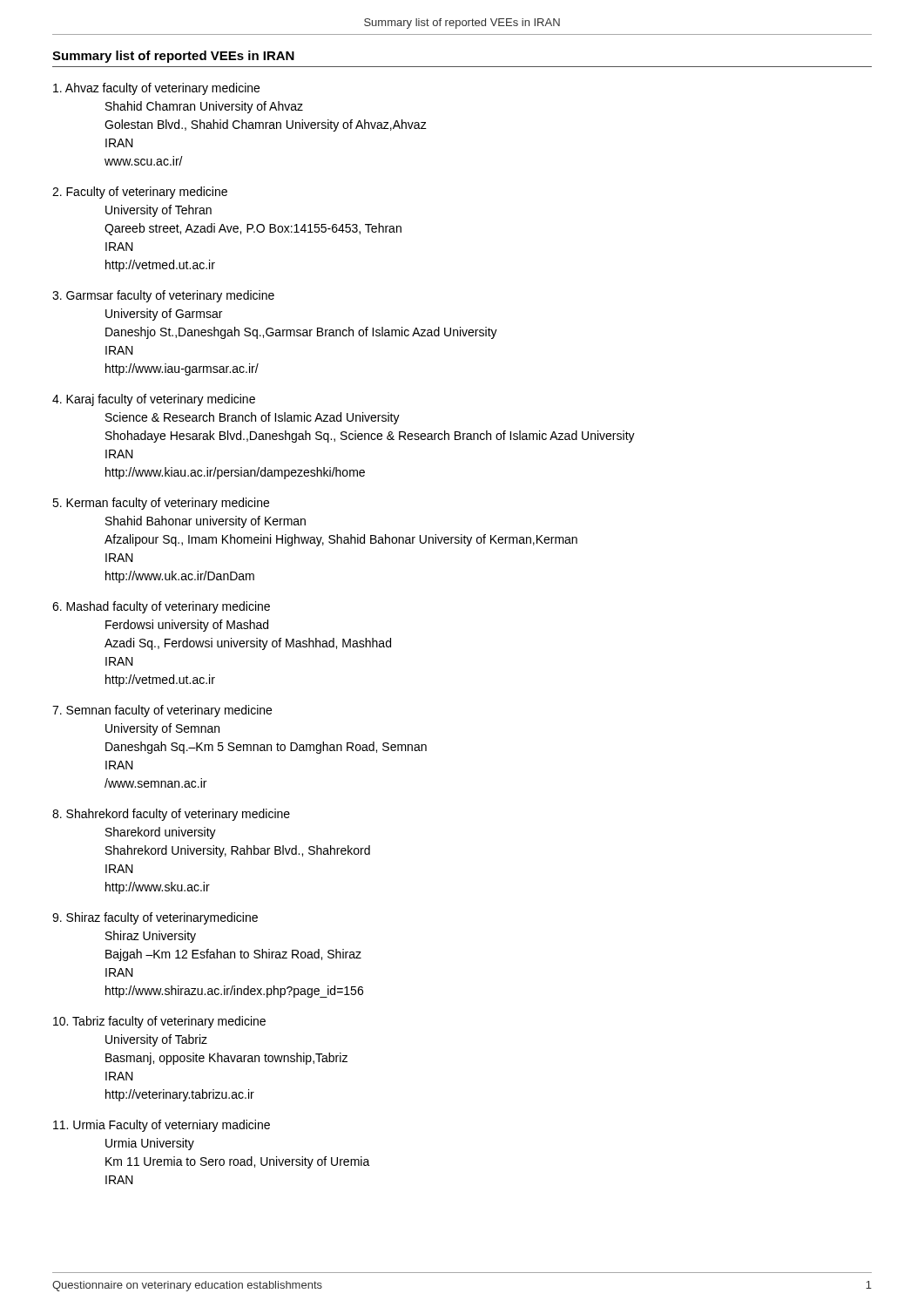Navigate to the text block starting "Ahvaz faculty of veterinary"

[156, 89]
